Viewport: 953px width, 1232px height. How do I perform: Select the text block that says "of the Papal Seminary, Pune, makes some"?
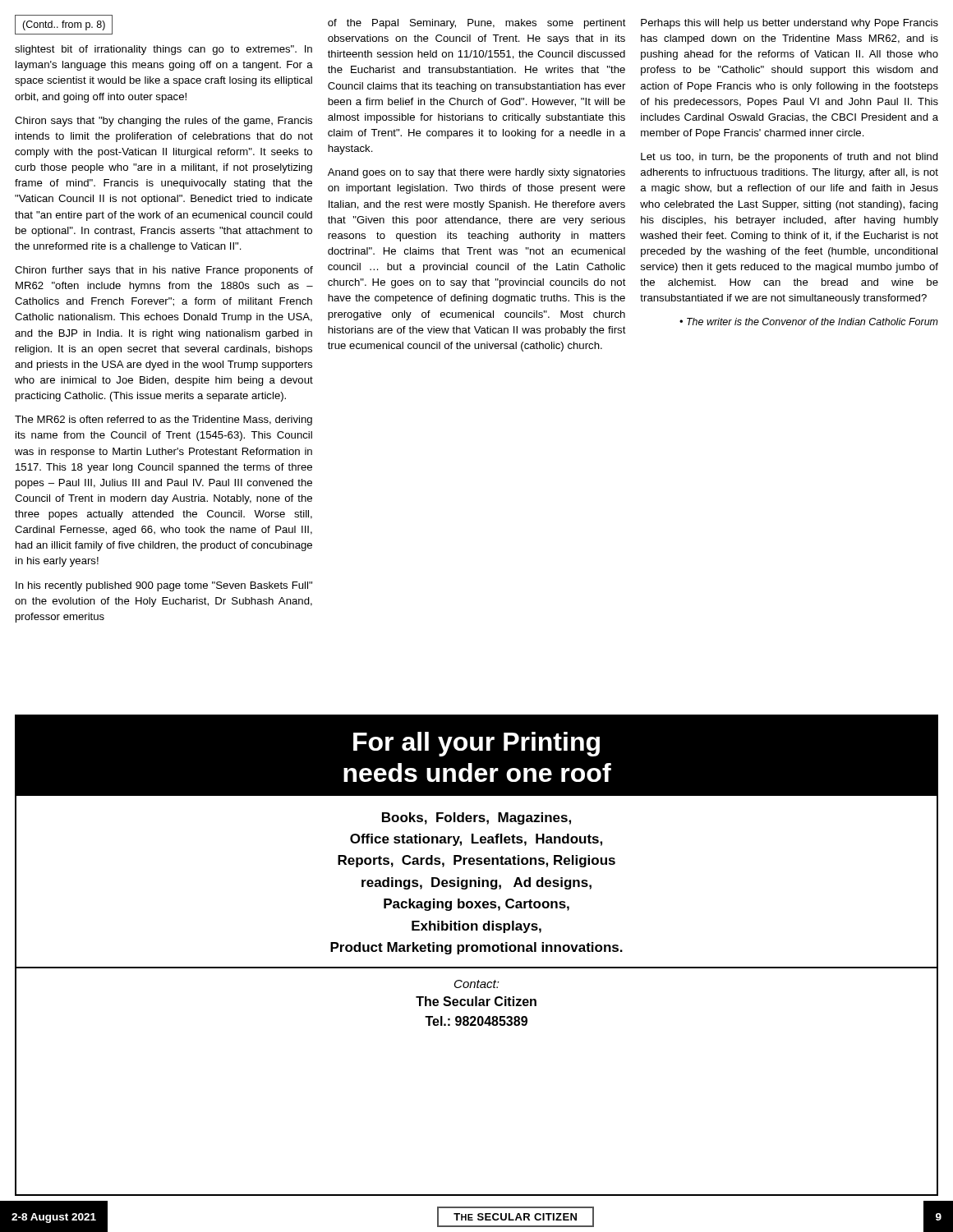tap(476, 184)
